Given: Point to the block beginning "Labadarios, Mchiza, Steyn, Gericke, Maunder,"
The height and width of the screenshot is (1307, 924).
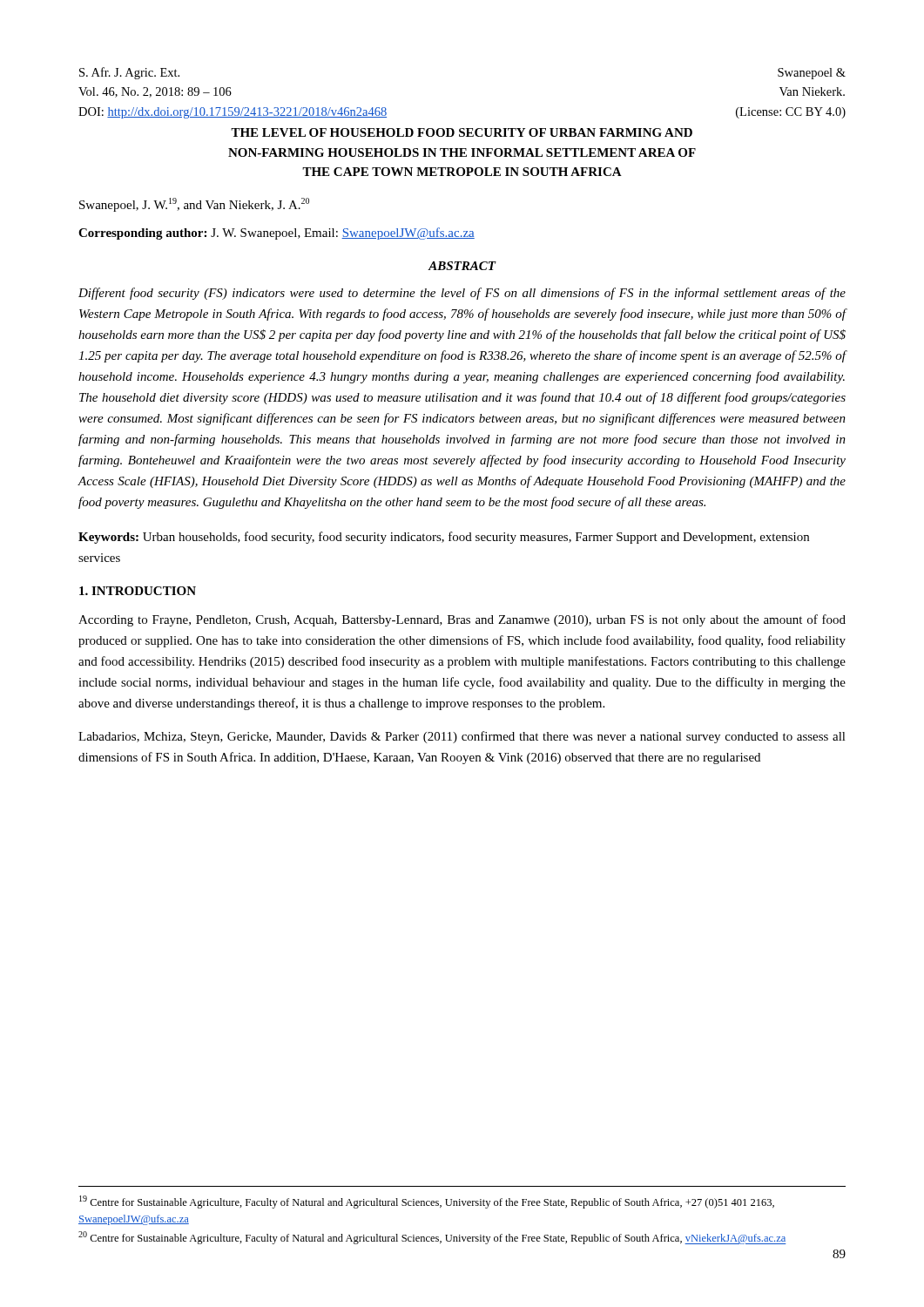Looking at the screenshot, I should coord(462,747).
